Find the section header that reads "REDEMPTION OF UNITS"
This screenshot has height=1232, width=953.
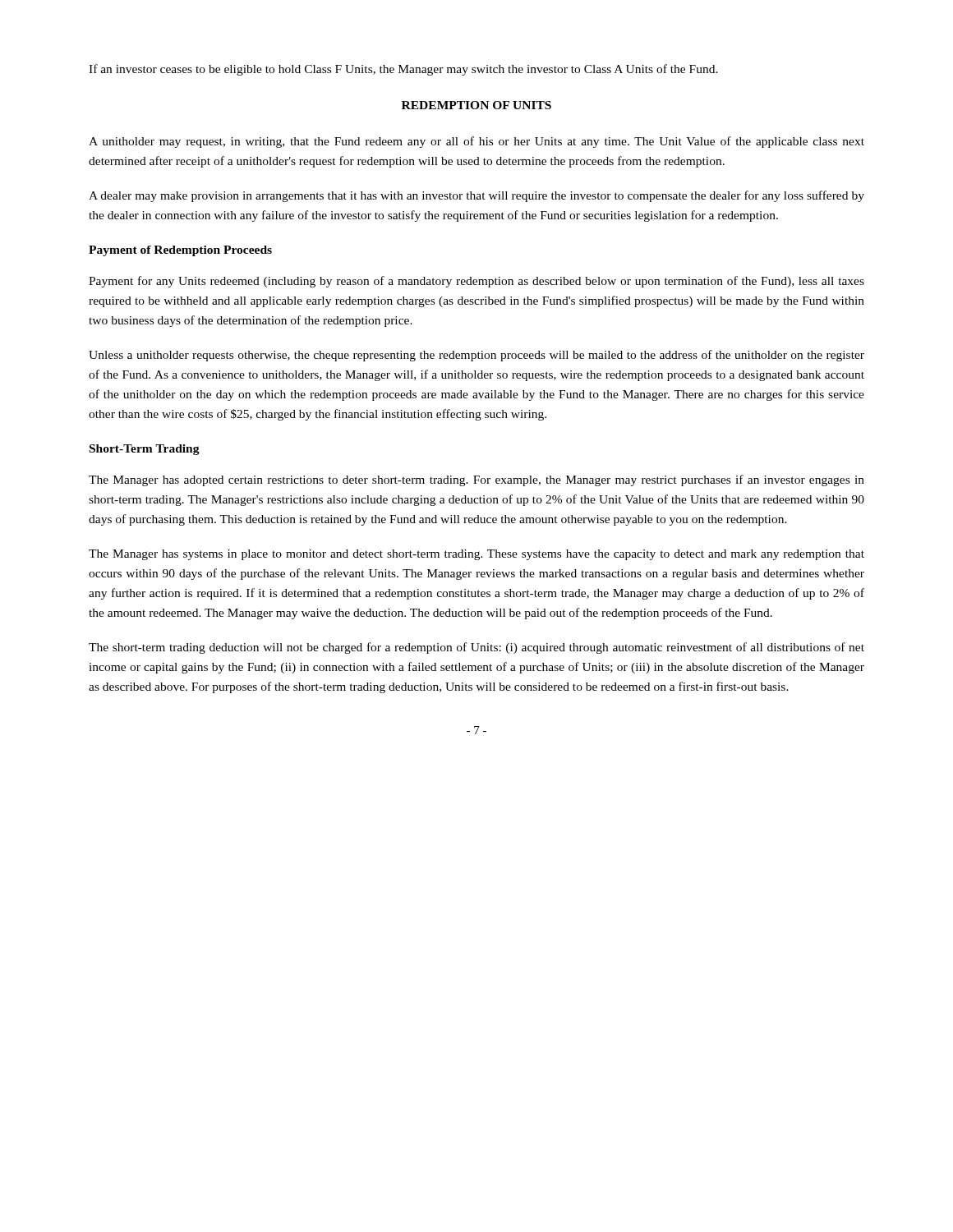click(x=476, y=105)
